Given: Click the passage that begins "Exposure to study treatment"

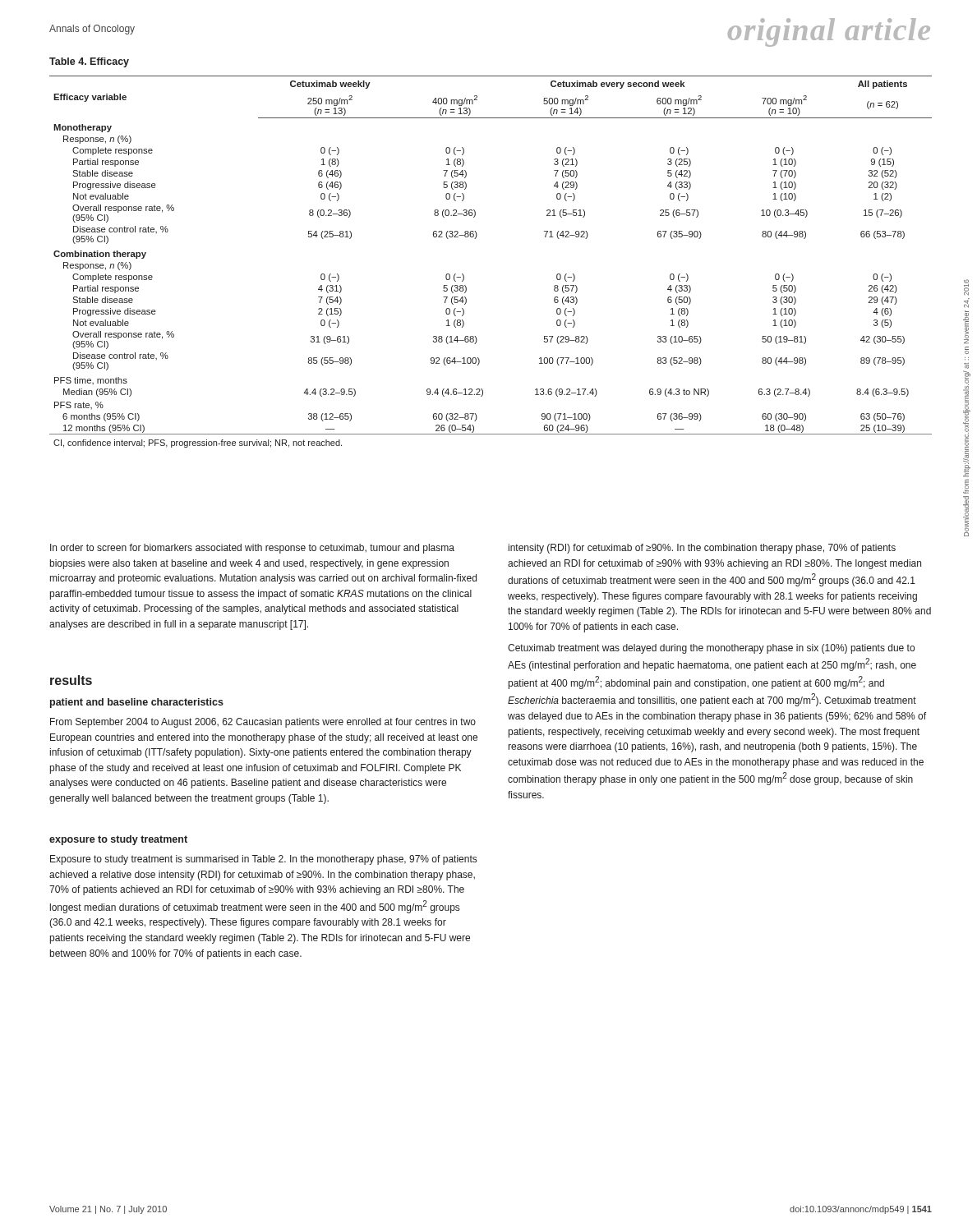Looking at the screenshot, I should 266,906.
